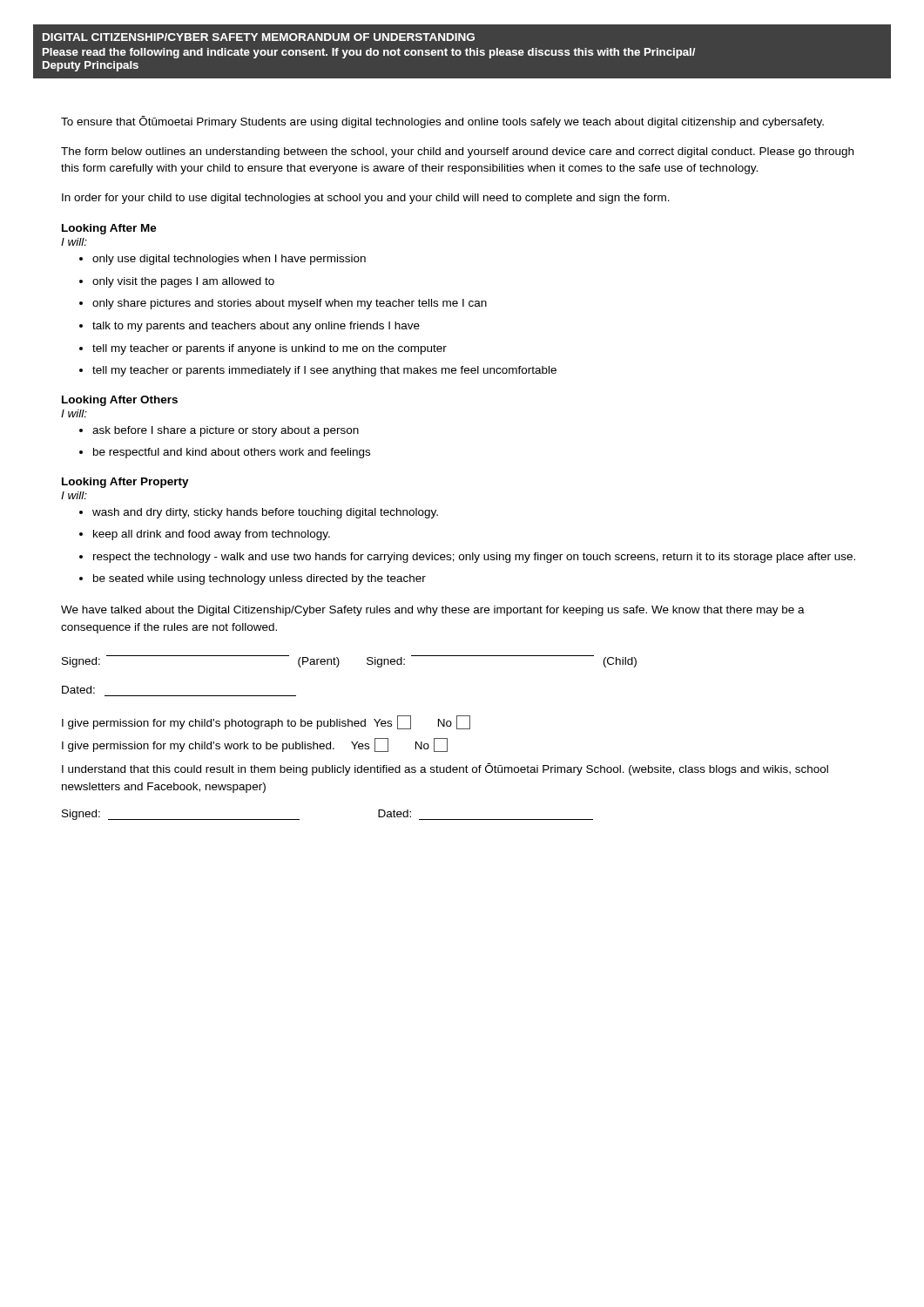Navigate to the block starting "The form below outlines"
This screenshot has height=1307, width=924.
(462, 160)
